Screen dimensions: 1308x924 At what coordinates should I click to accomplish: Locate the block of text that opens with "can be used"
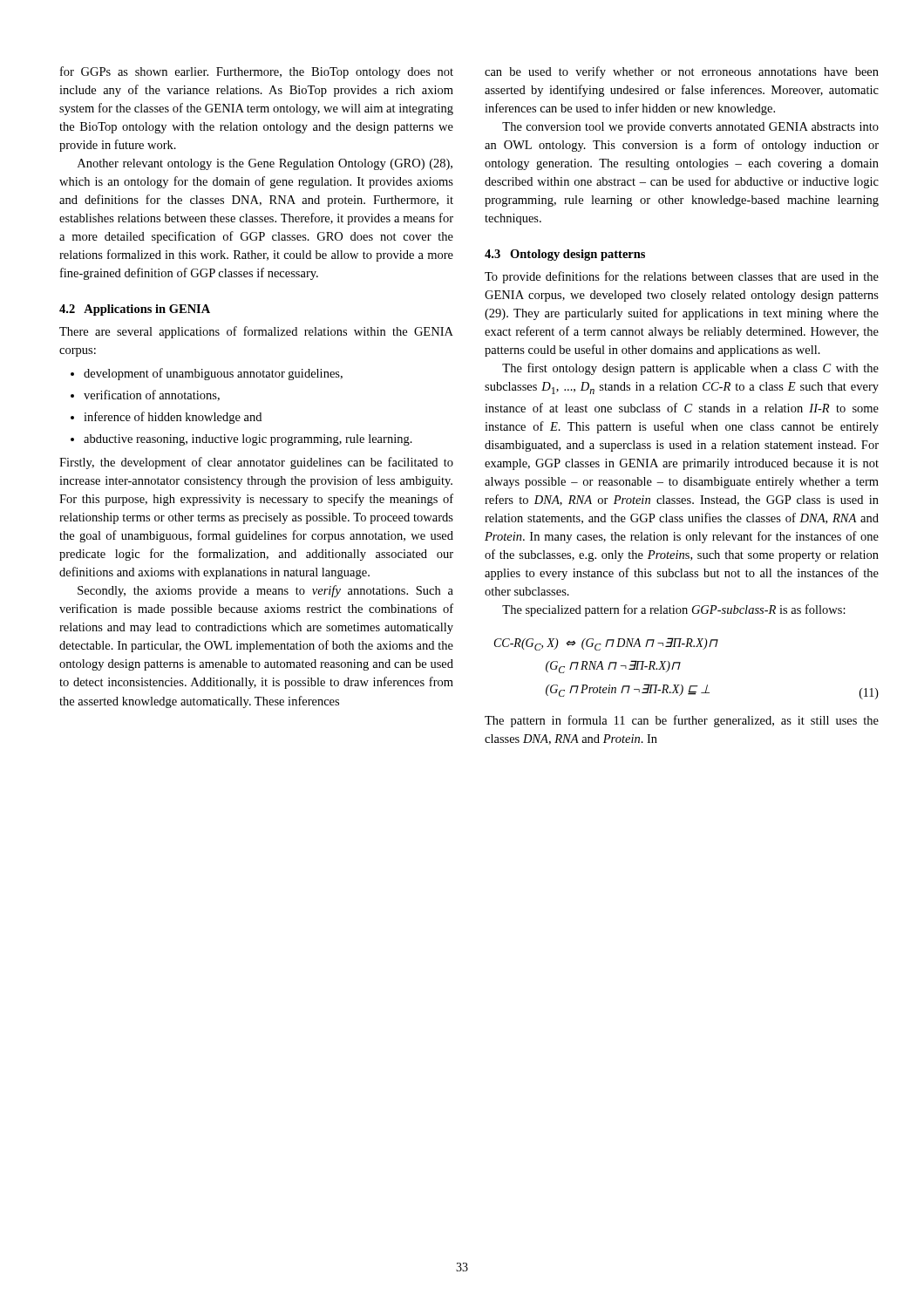pyautogui.click(x=682, y=90)
